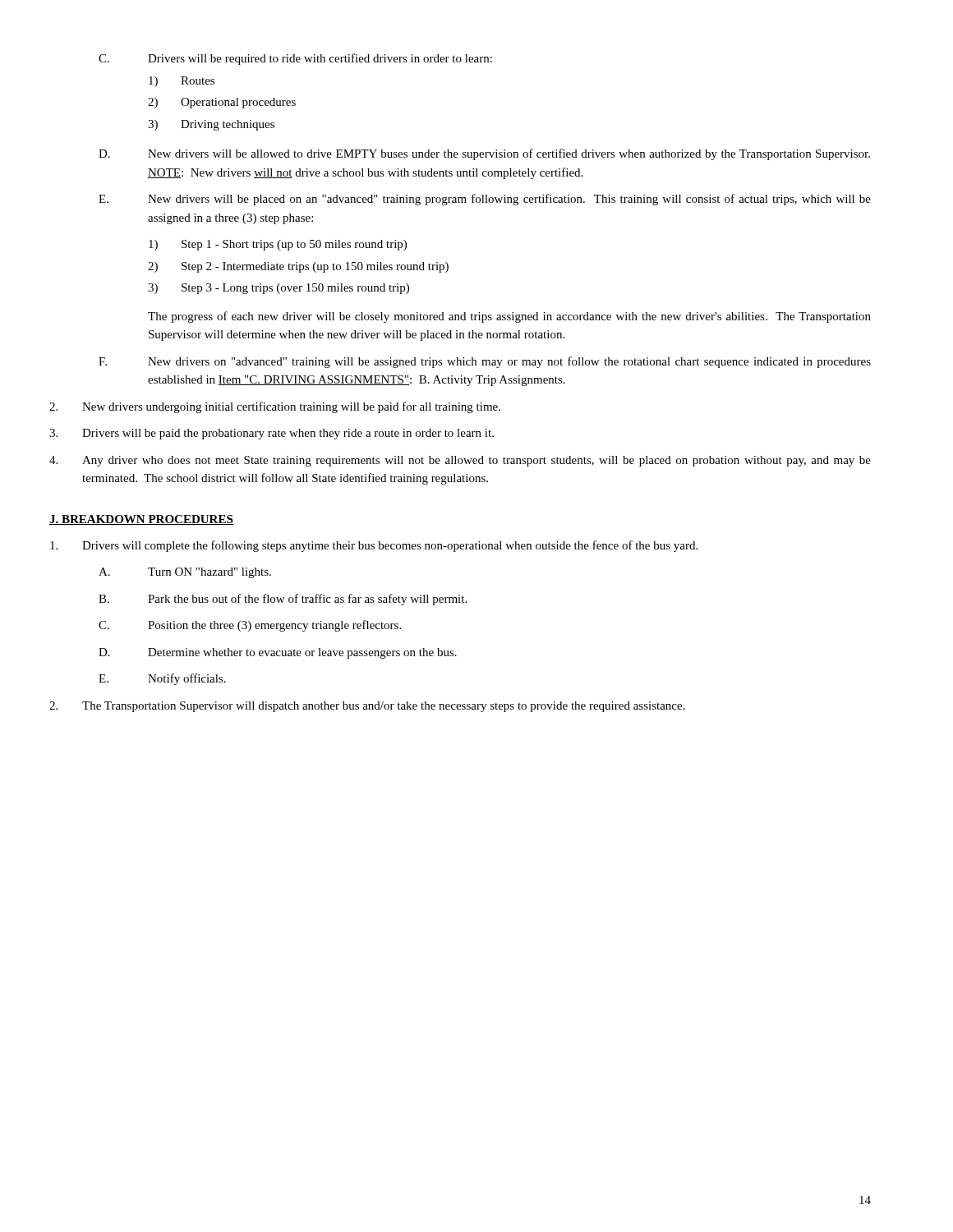Locate the passage starting "Drivers will complete the following steps"
Viewport: 953px width, 1232px height.
pyautogui.click(x=374, y=545)
